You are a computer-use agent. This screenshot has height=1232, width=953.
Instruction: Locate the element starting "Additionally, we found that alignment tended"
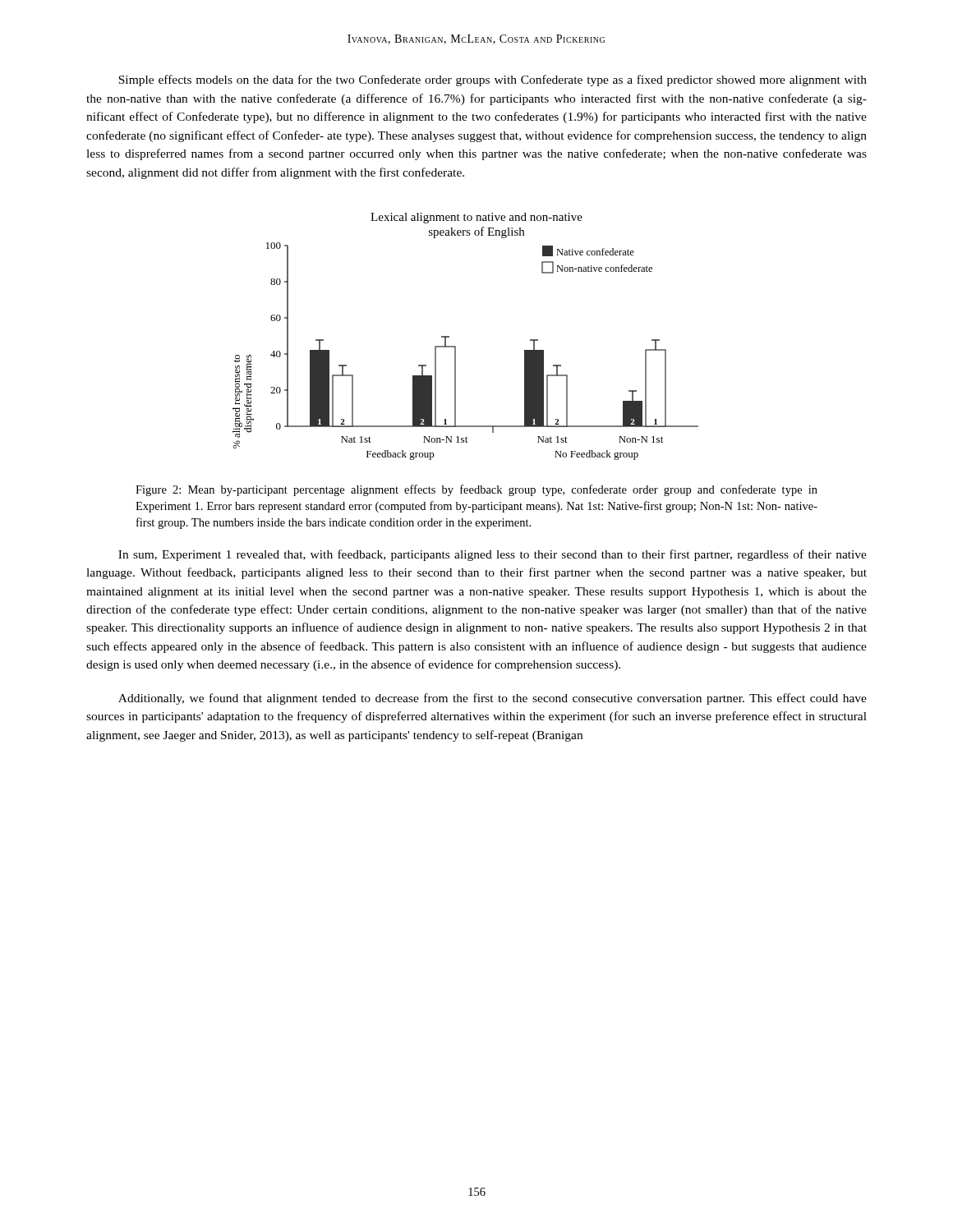476,716
